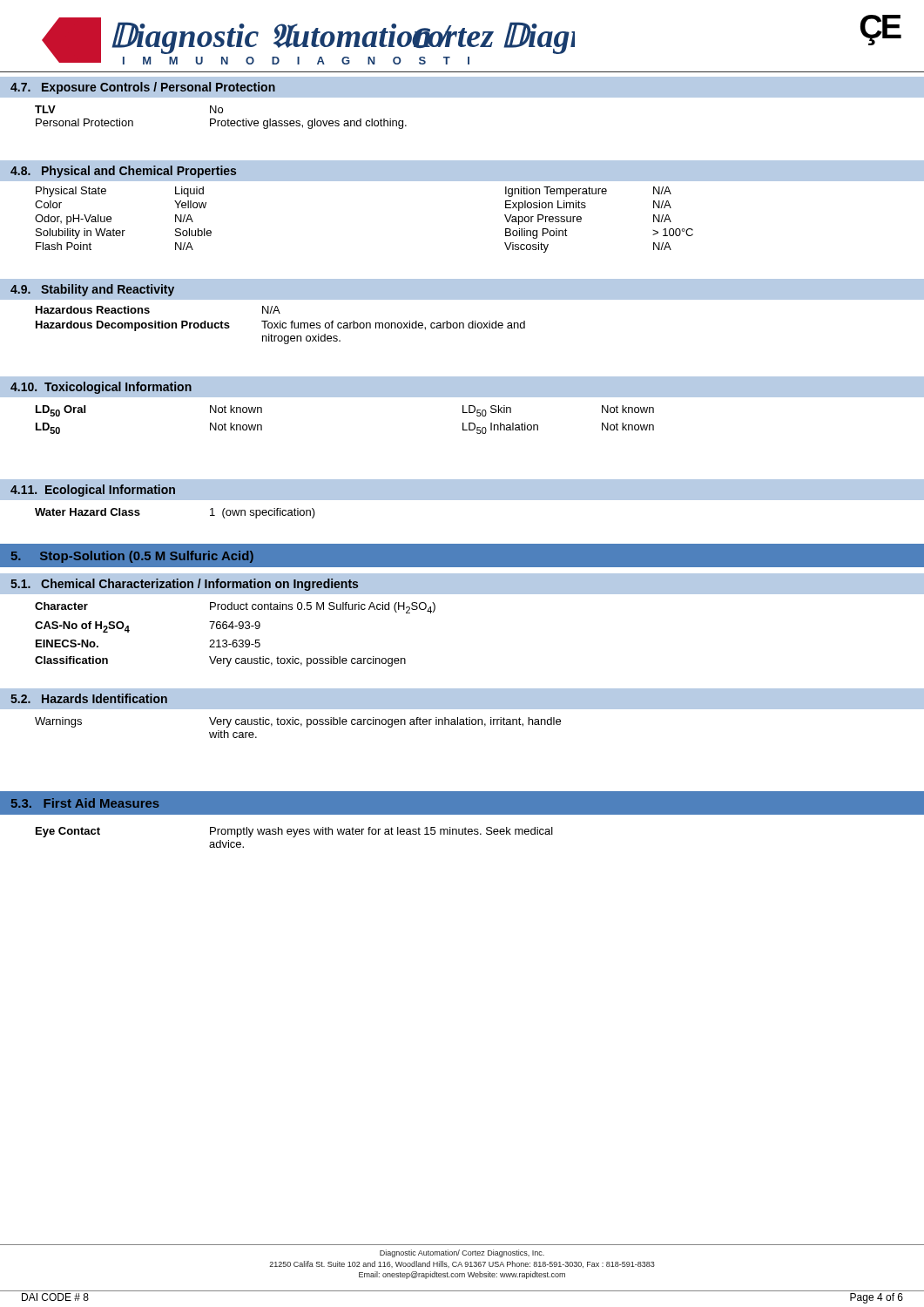Find the block on this page that starts "Hazardous Reactions N/A"
The height and width of the screenshot is (1307, 924).
tap(462, 324)
